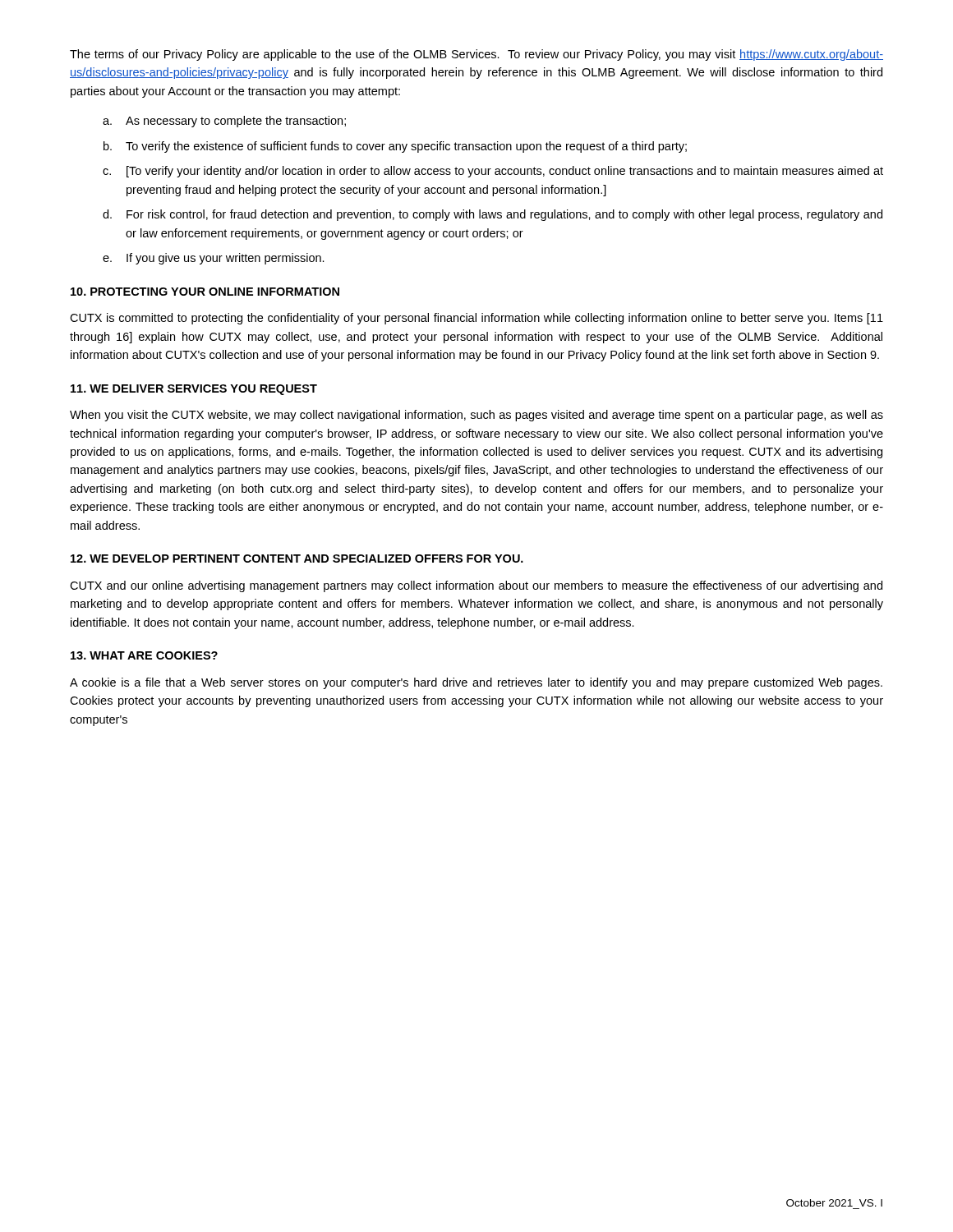Point to the text starting "The terms of our Privacy Policy"
Viewport: 953px width, 1232px height.
click(476, 73)
